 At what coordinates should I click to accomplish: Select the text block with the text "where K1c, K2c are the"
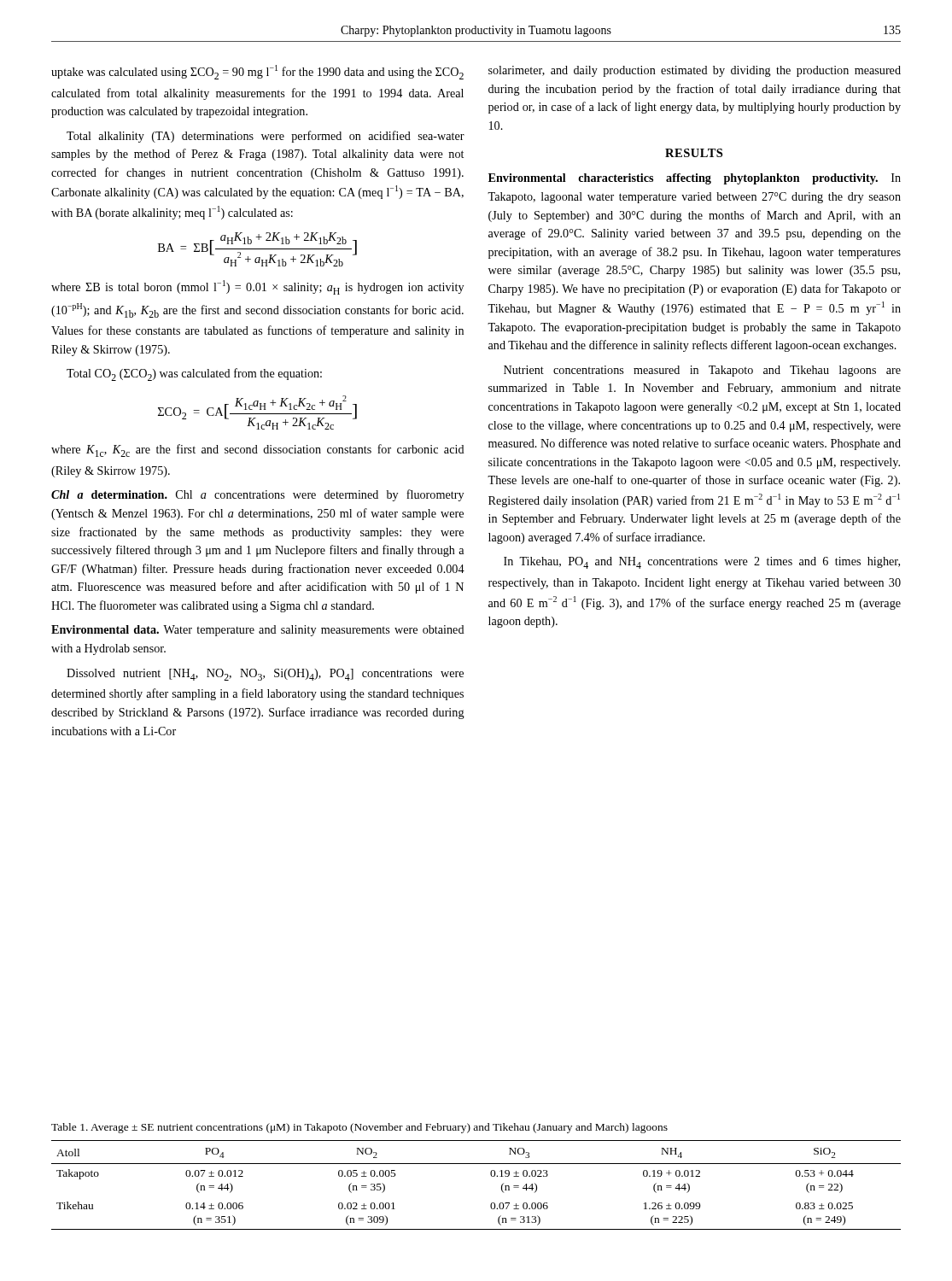coord(258,591)
